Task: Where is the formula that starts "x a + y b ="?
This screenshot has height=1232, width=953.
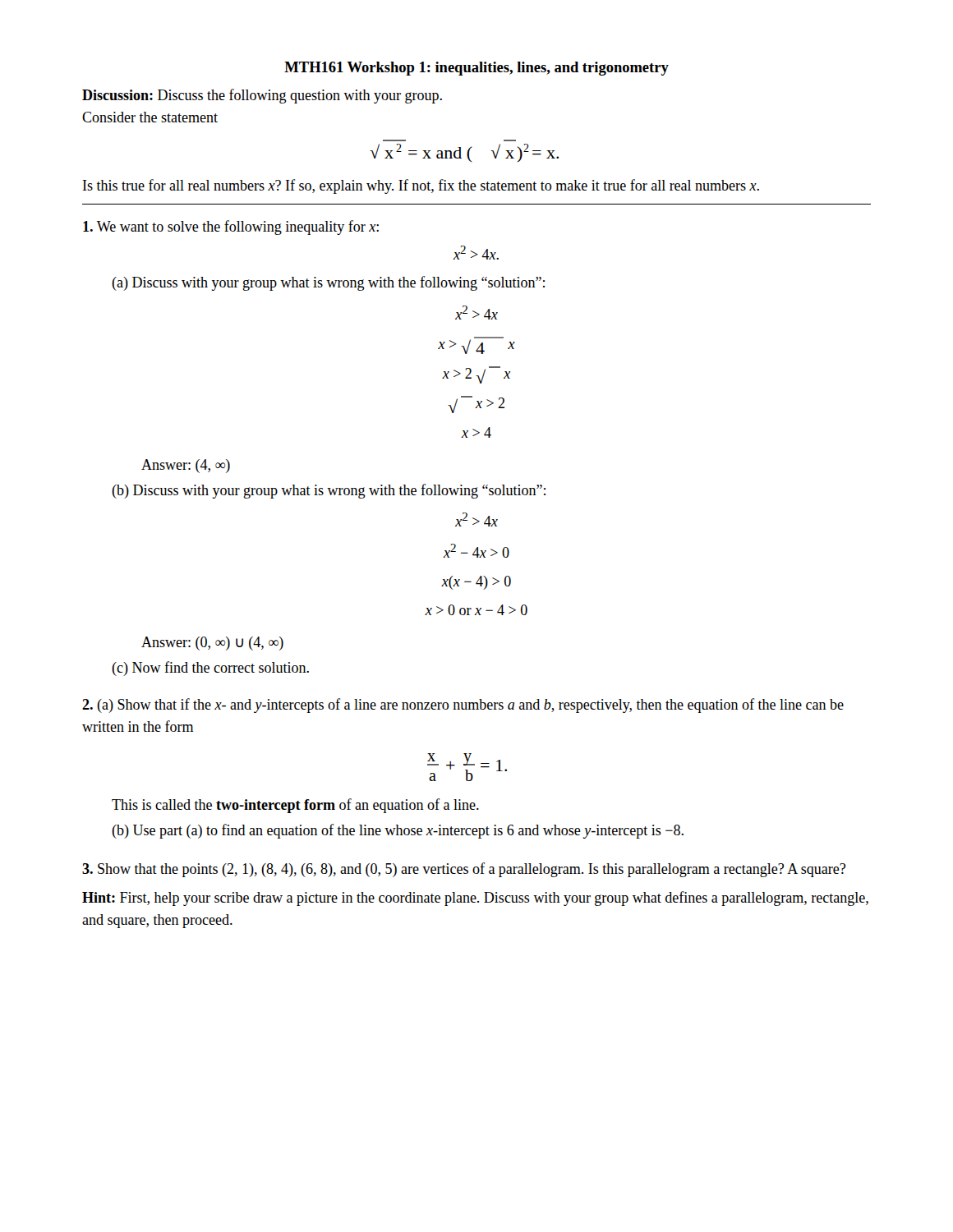Action: tap(476, 767)
